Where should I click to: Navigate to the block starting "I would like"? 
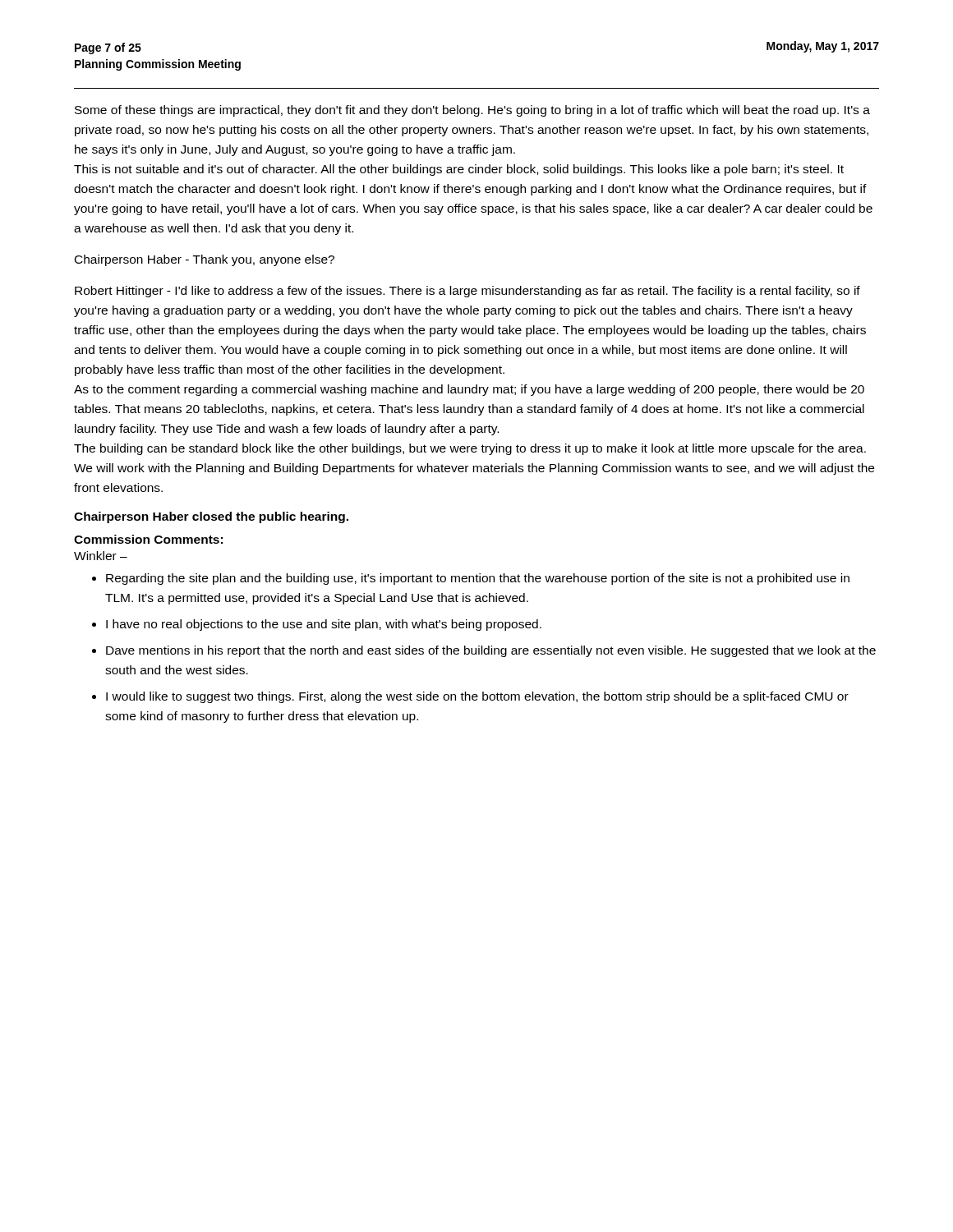(477, 706)
